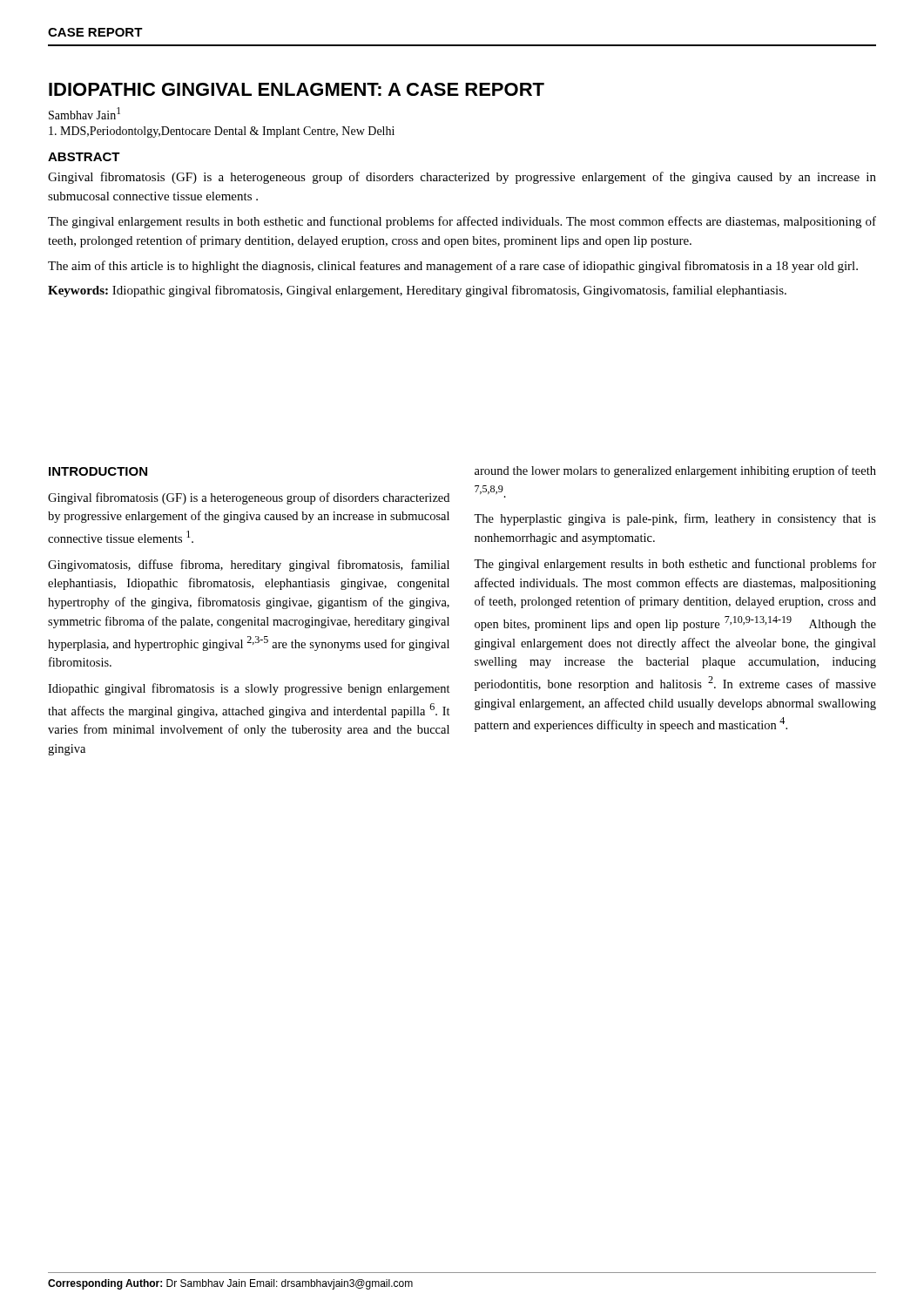Click on the text block starting "Sambhav Jain1"
This screenshot has height=1307, width=924.
[x=84, y=114]
